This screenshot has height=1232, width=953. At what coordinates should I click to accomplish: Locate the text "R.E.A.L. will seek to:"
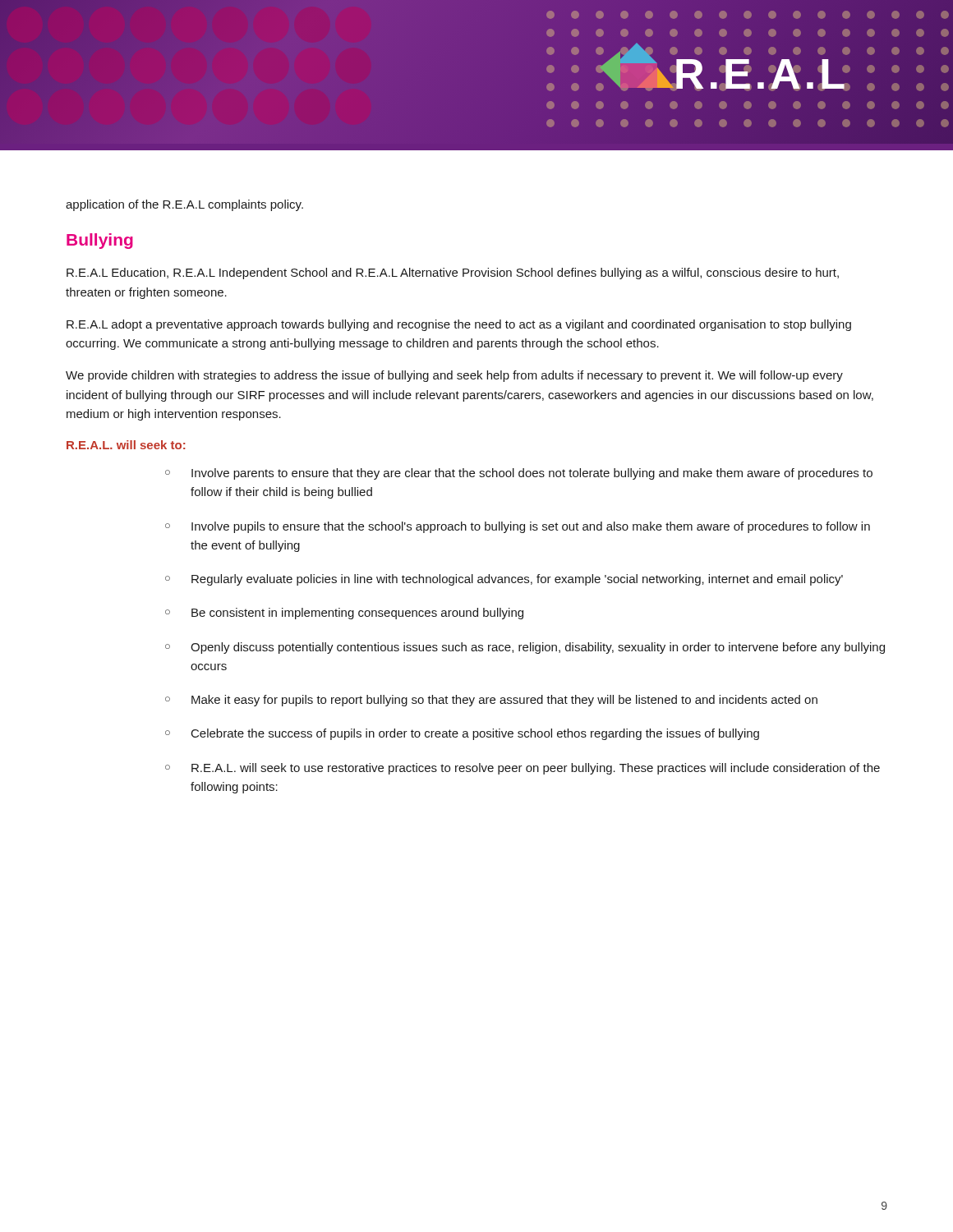pyautogui.click(x=126, y=445)
